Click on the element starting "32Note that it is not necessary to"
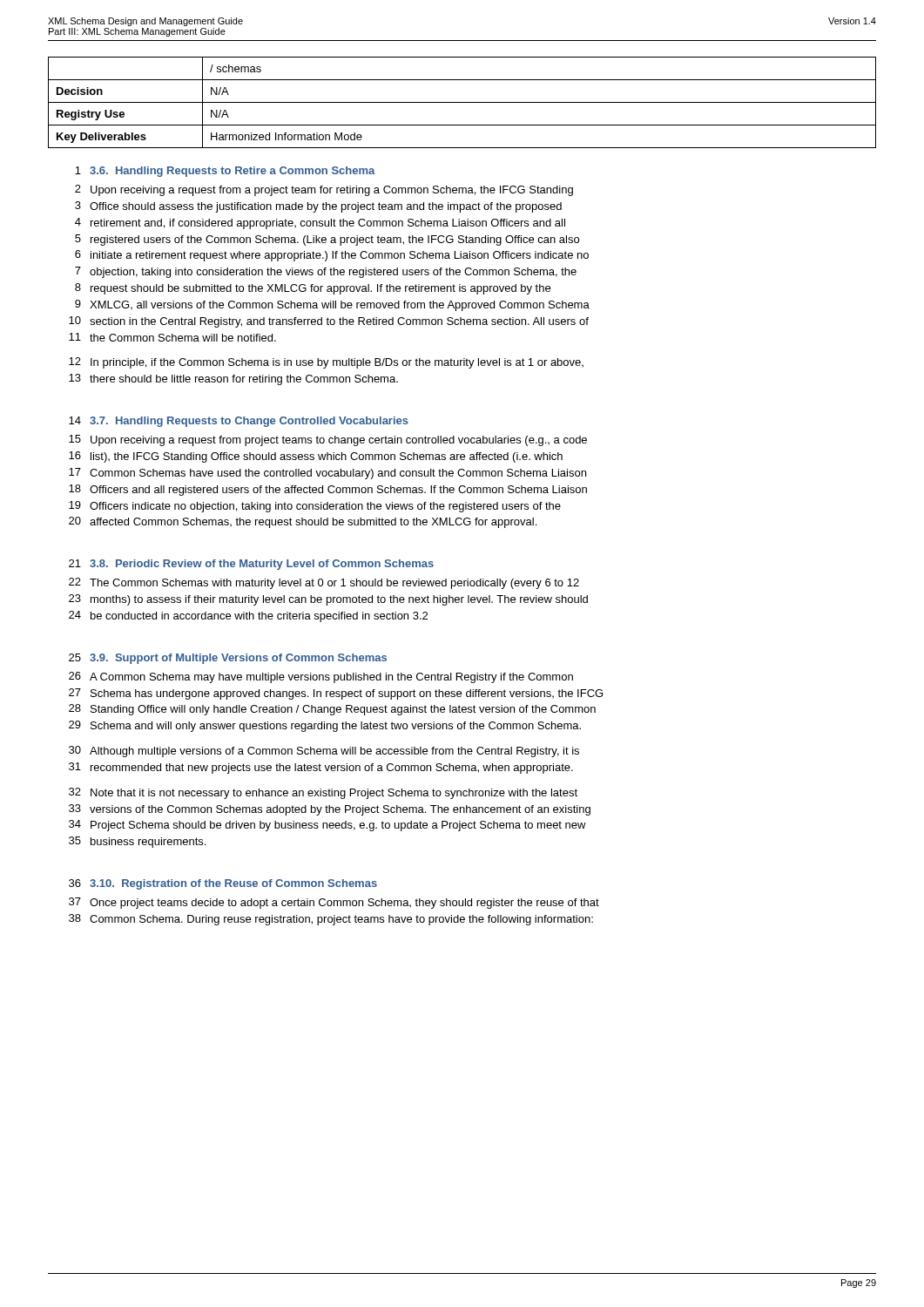The height and width of the screenshot is (1307, 924). (462, 818)
